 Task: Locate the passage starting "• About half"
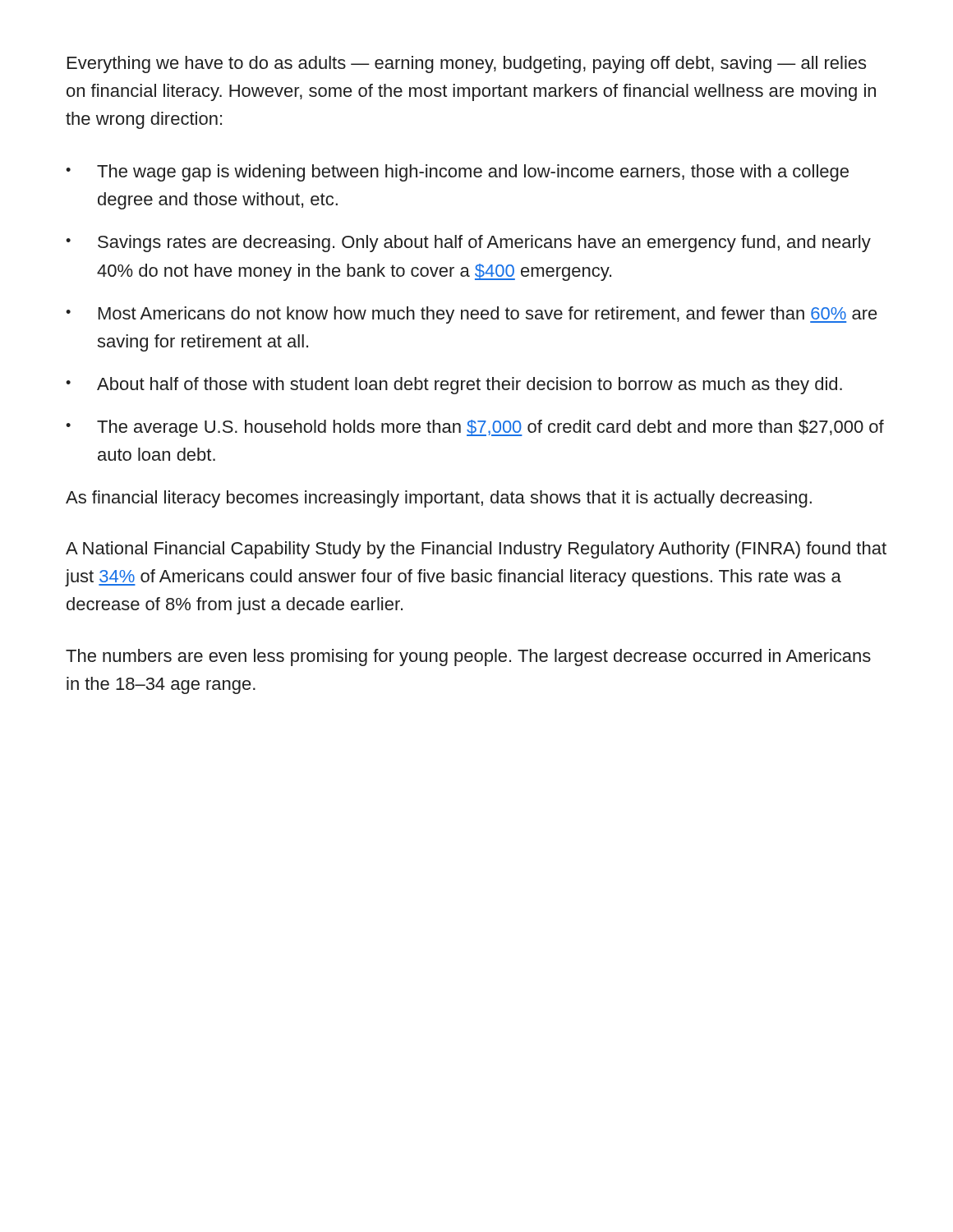pyautogui.click(x=476, y=384)
